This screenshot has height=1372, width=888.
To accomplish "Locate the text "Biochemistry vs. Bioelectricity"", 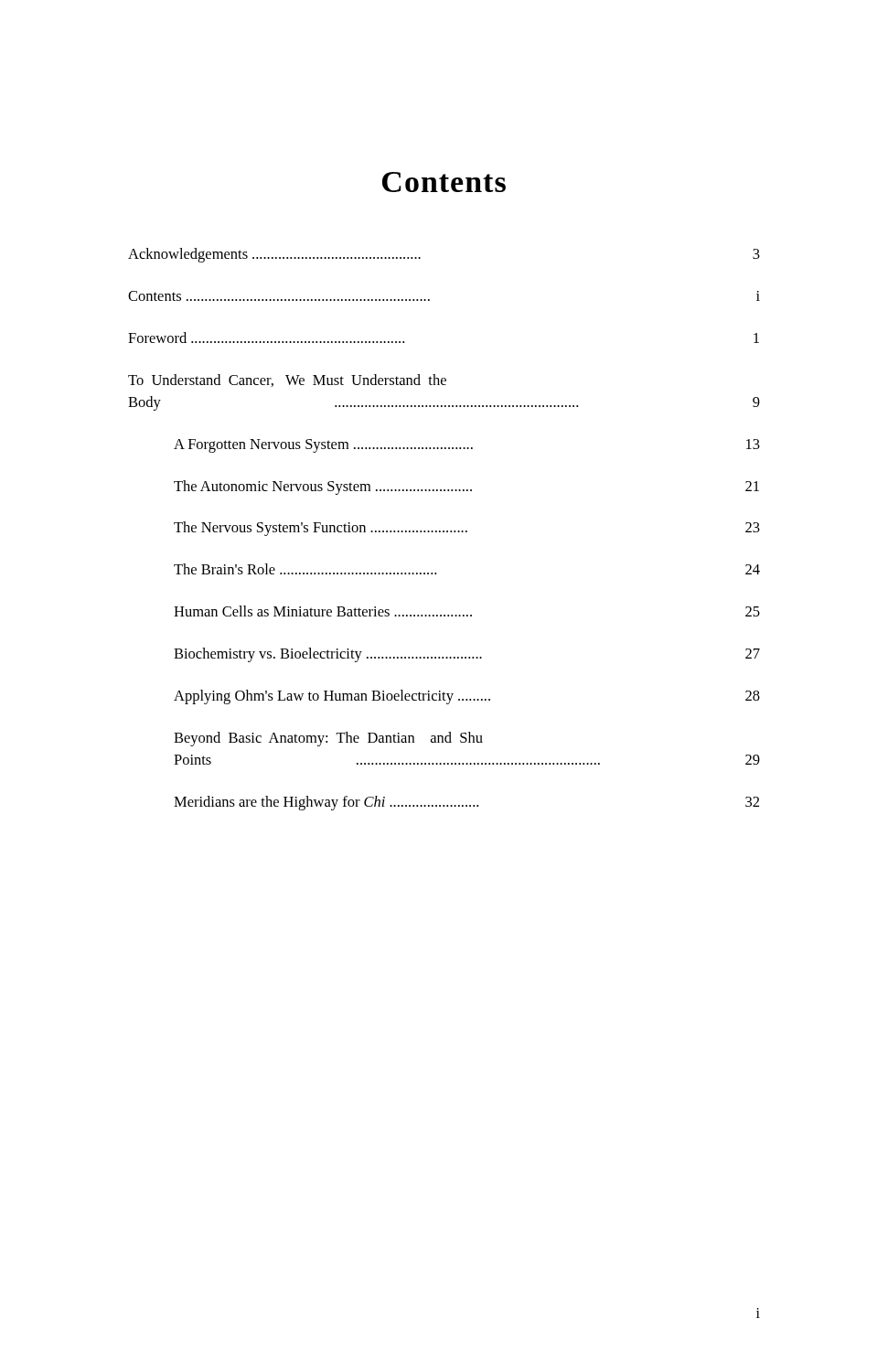I will tap(467, 654).
